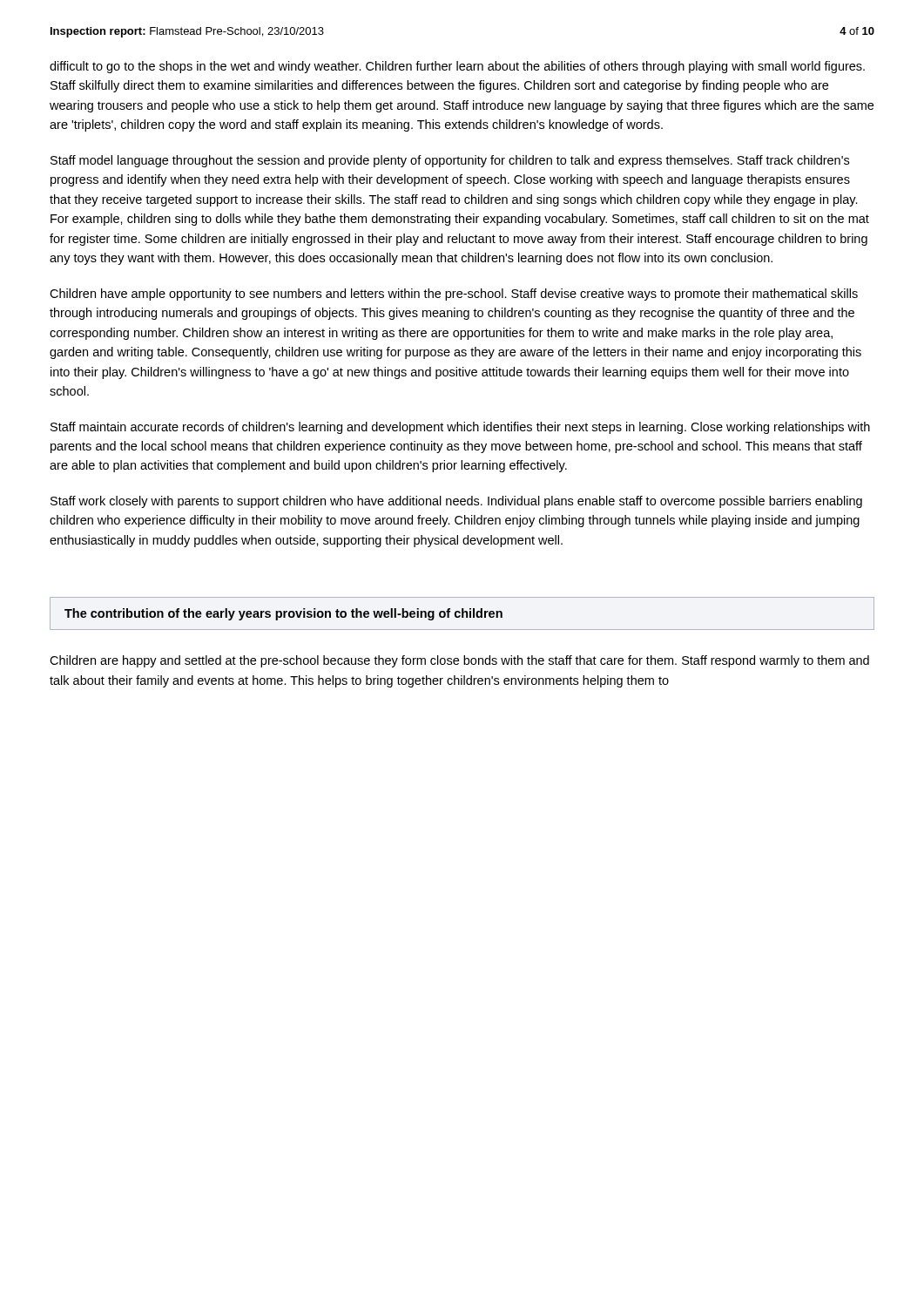Click on the text block containing "difficult to go to the"
Viewport: 924px width, 1307px height.
(462, 96)
